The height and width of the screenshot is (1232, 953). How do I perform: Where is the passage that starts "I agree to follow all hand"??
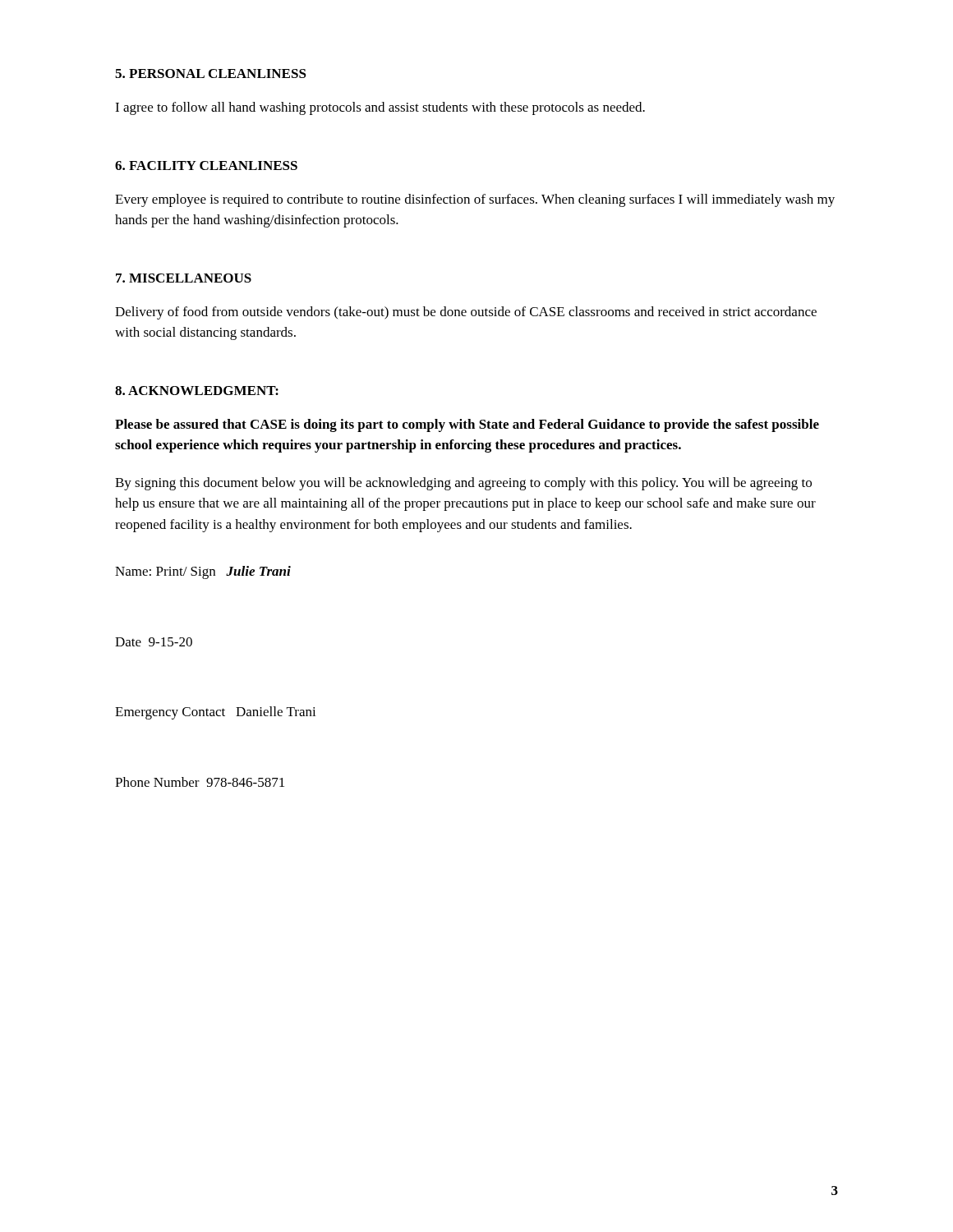coord(380,107)
